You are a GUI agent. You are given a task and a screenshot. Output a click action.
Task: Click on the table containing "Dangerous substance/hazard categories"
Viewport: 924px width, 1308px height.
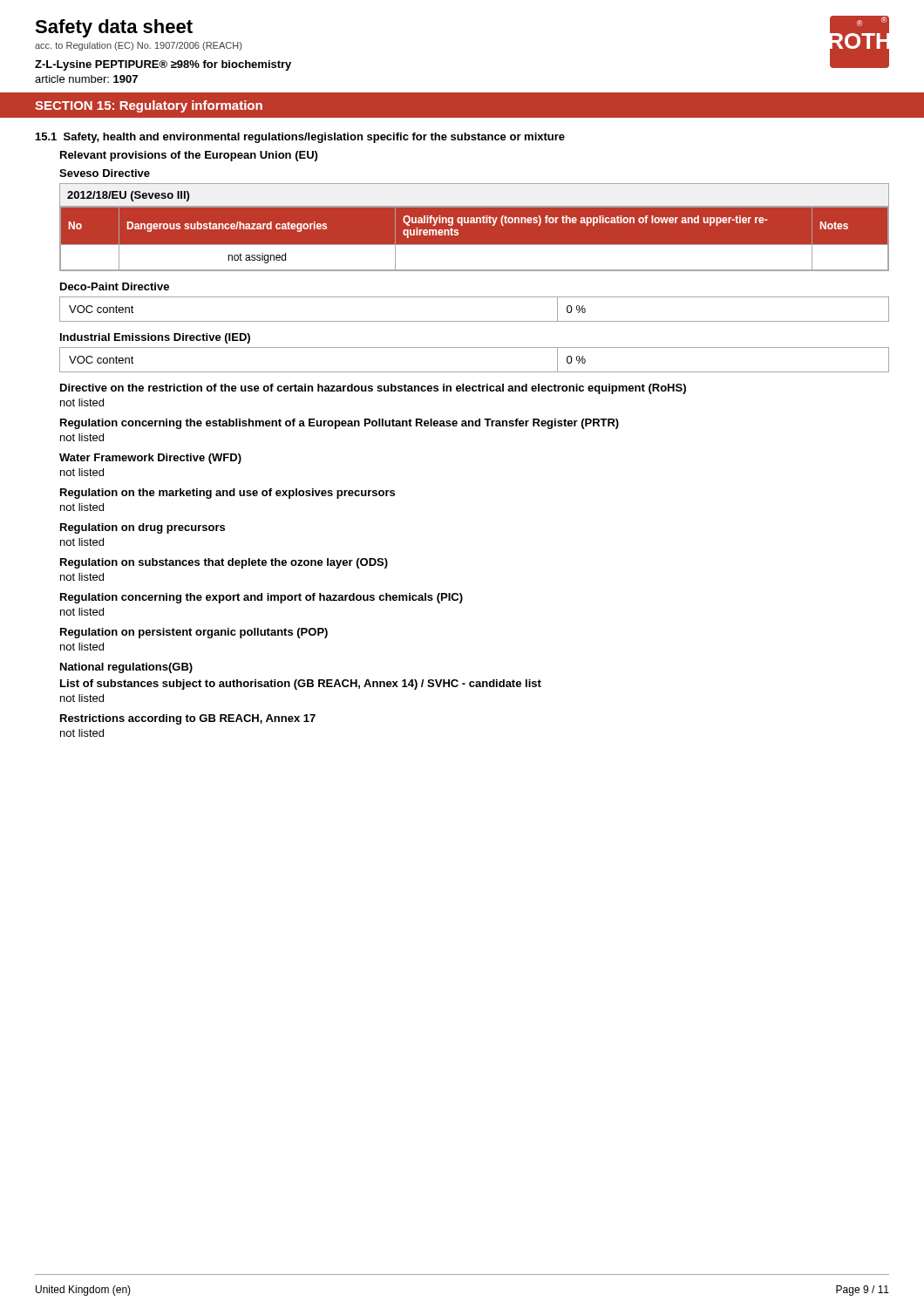click(x=474, y=227)
